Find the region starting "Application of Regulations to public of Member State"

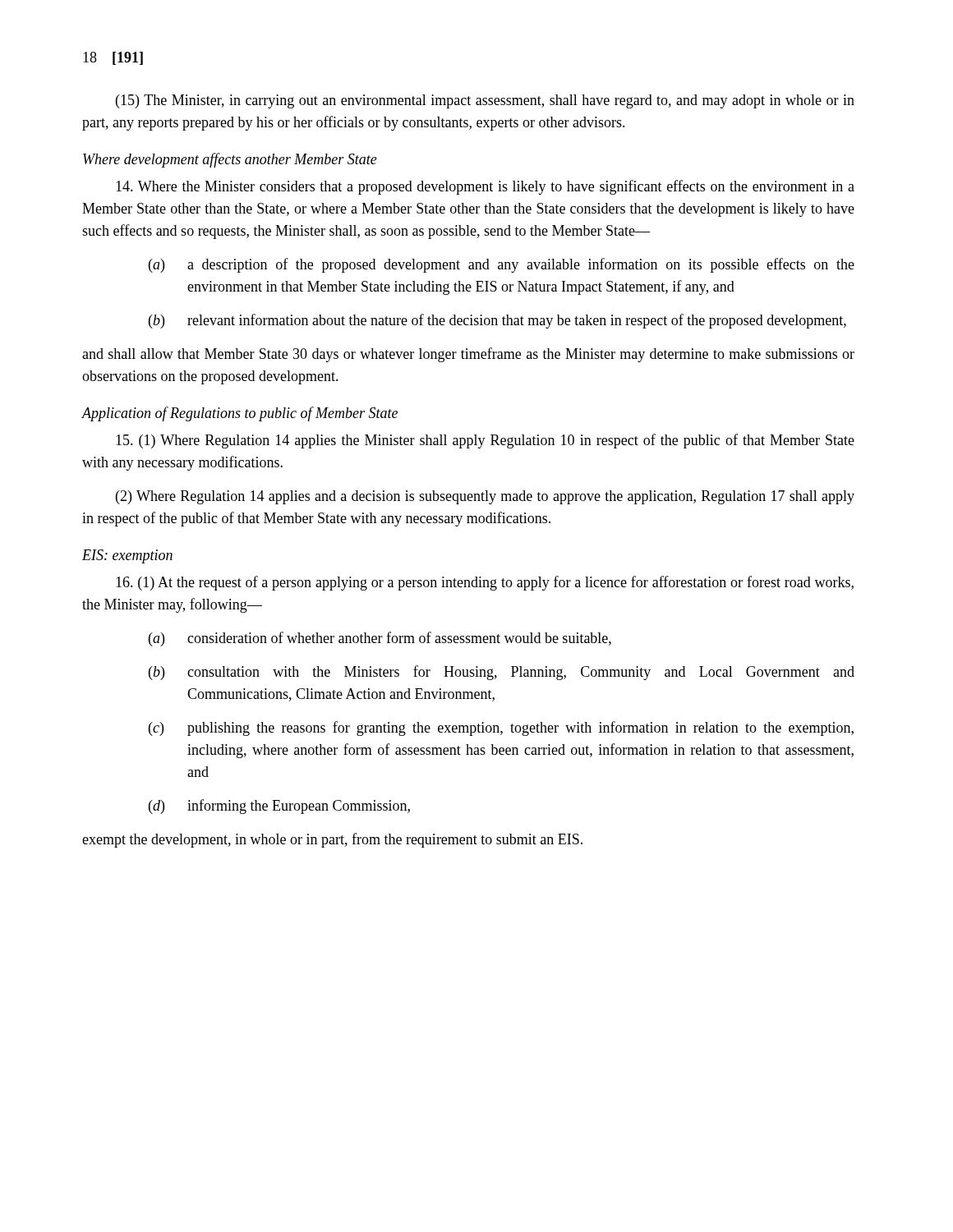pos(239,414)
